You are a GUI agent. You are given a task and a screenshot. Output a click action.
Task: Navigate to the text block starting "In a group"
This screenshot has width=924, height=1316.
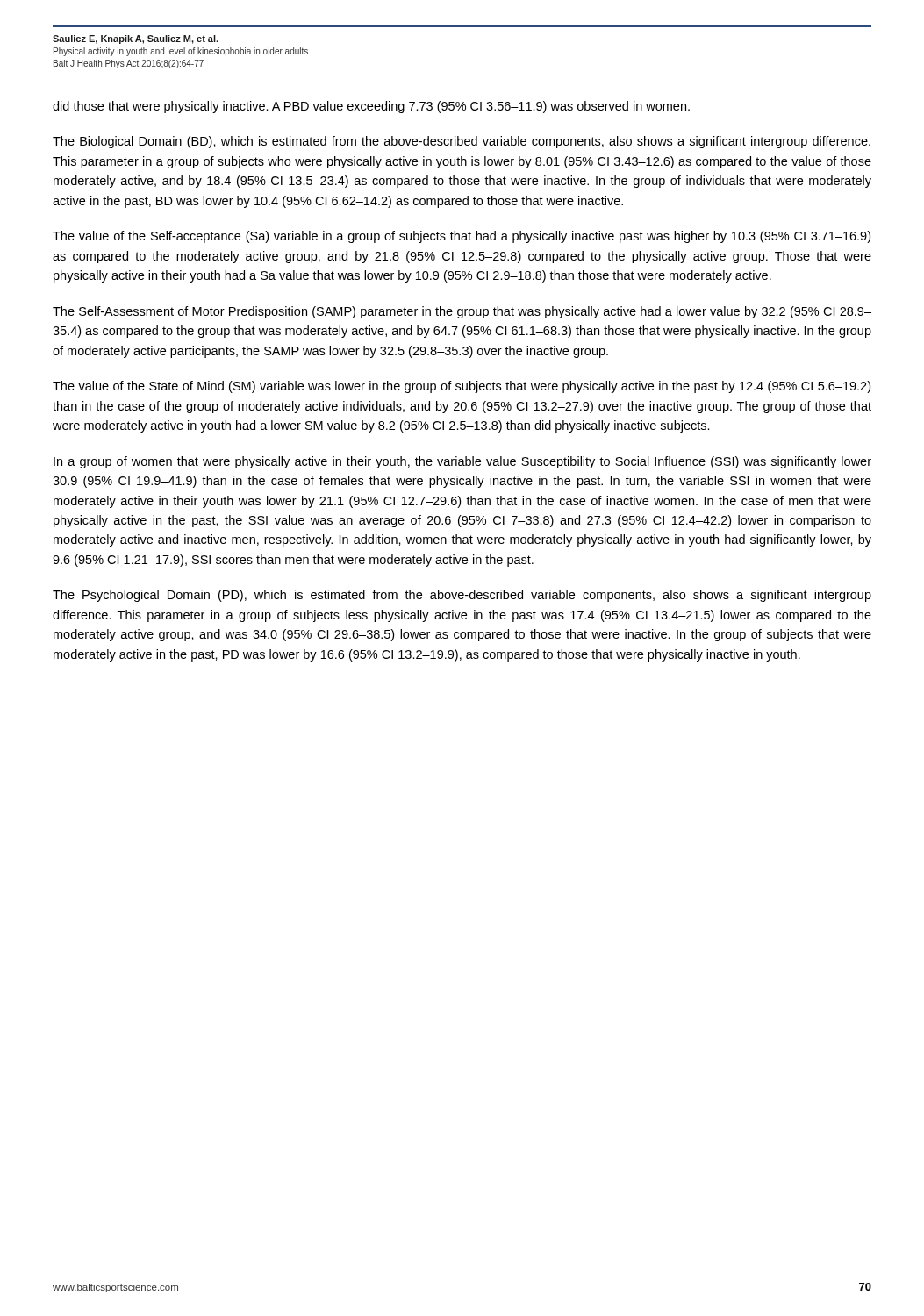point(462,510)
